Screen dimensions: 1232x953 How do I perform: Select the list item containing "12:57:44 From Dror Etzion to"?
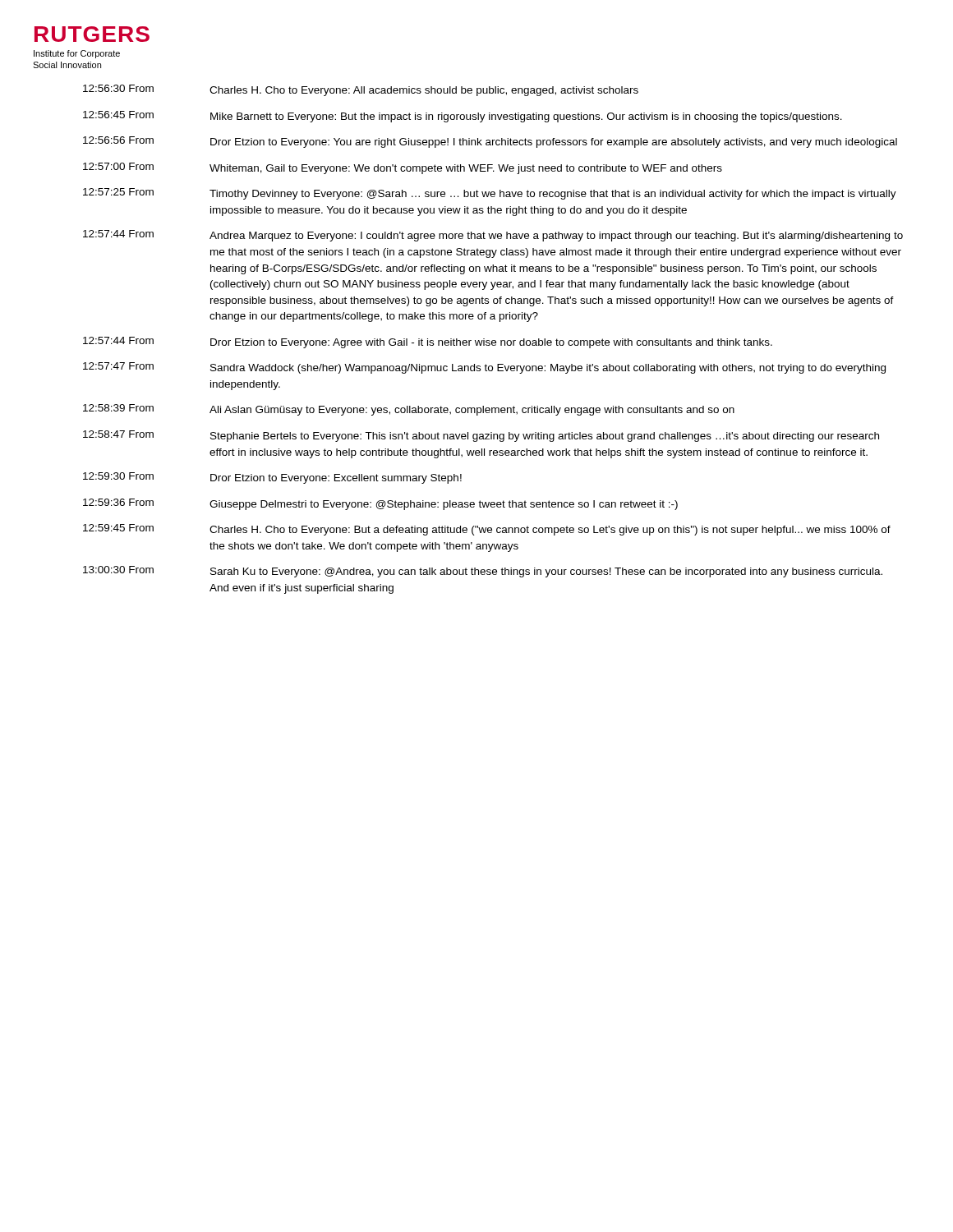click(493, 342)
